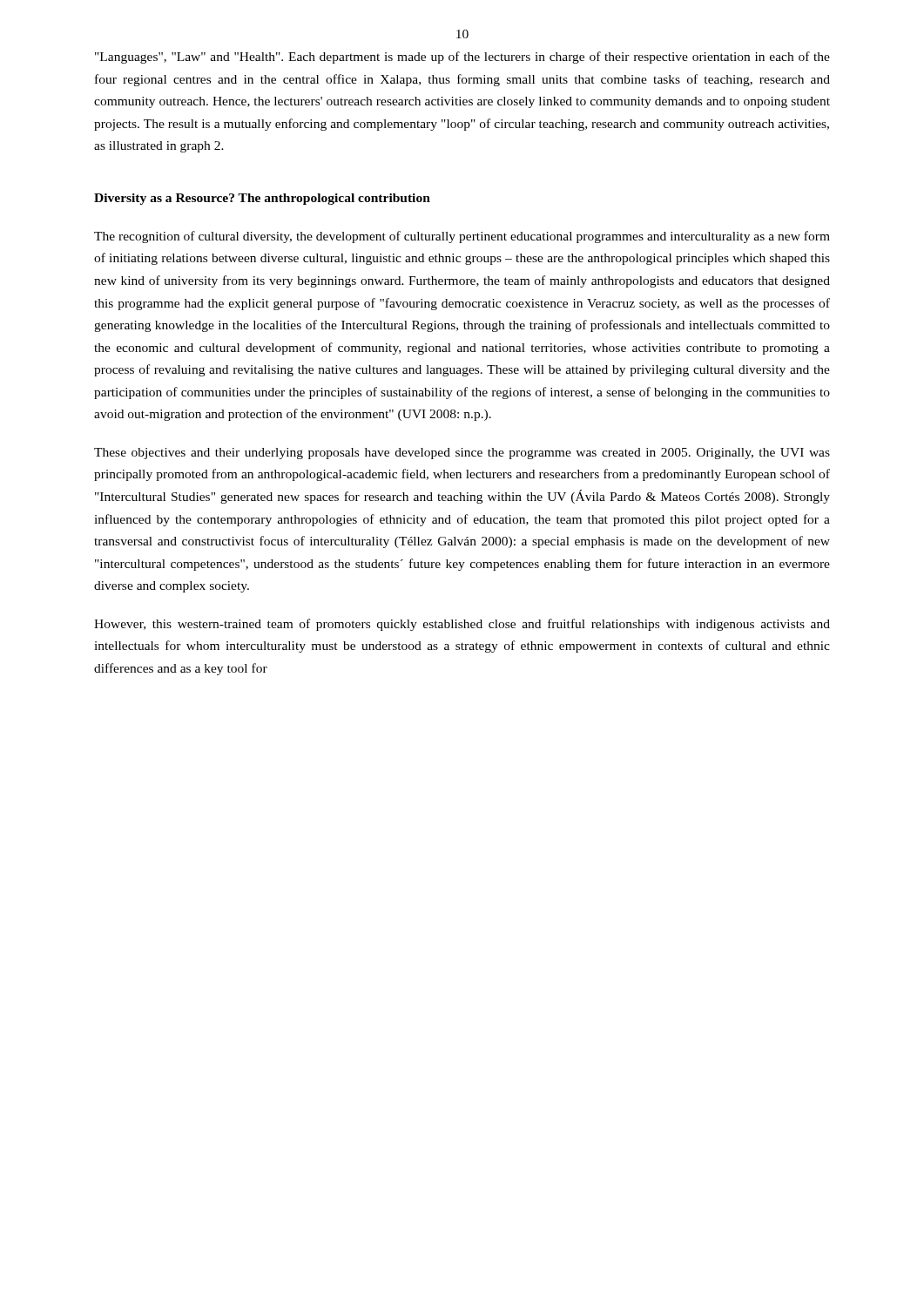Viewport: 924px width, 1307px height.
Task: Select the section header that says "Diversity as a Resource? The anthropological contribution"
Action: (262, 197)
